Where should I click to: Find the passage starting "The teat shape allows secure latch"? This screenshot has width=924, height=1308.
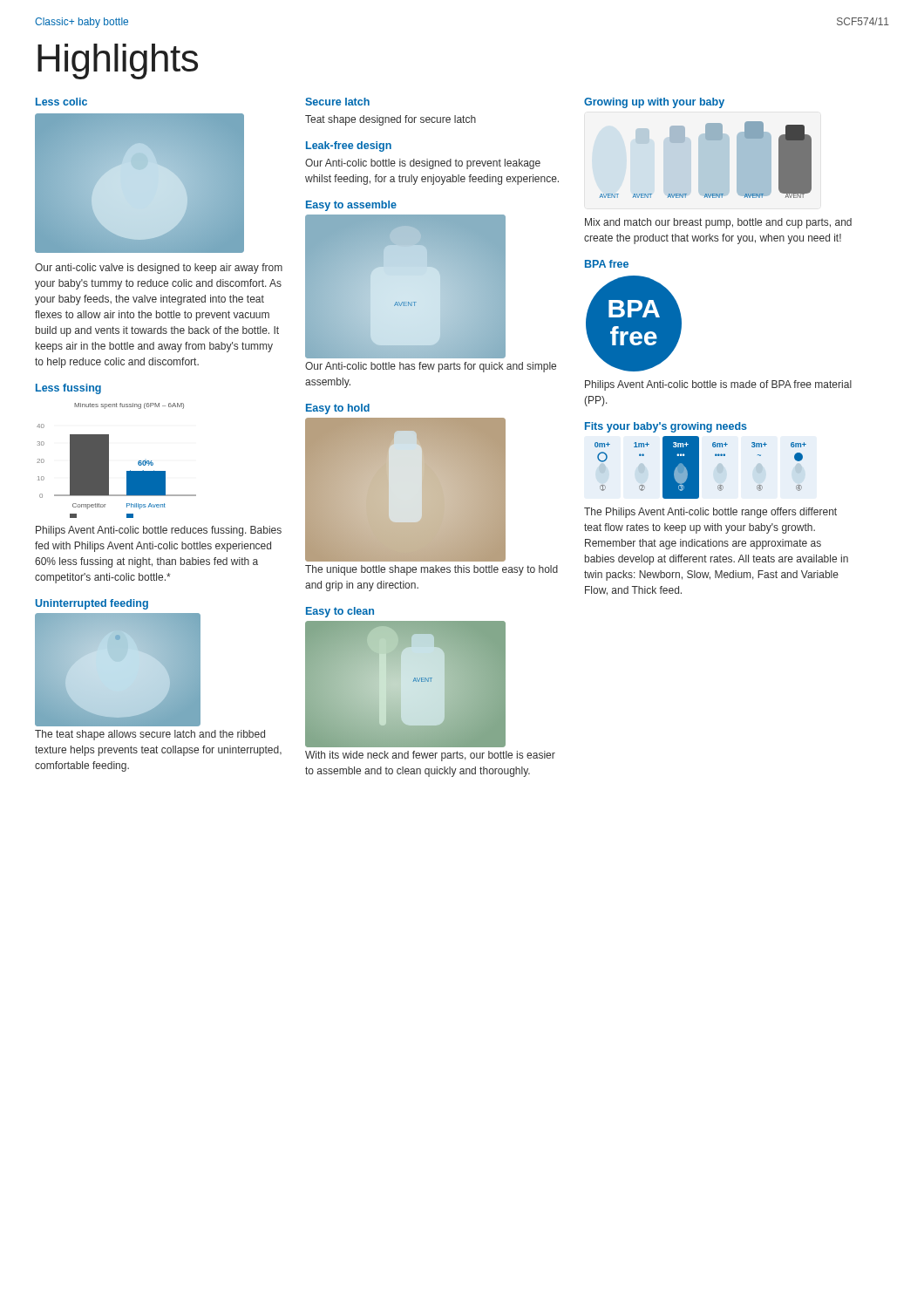(x=158, y=750)
